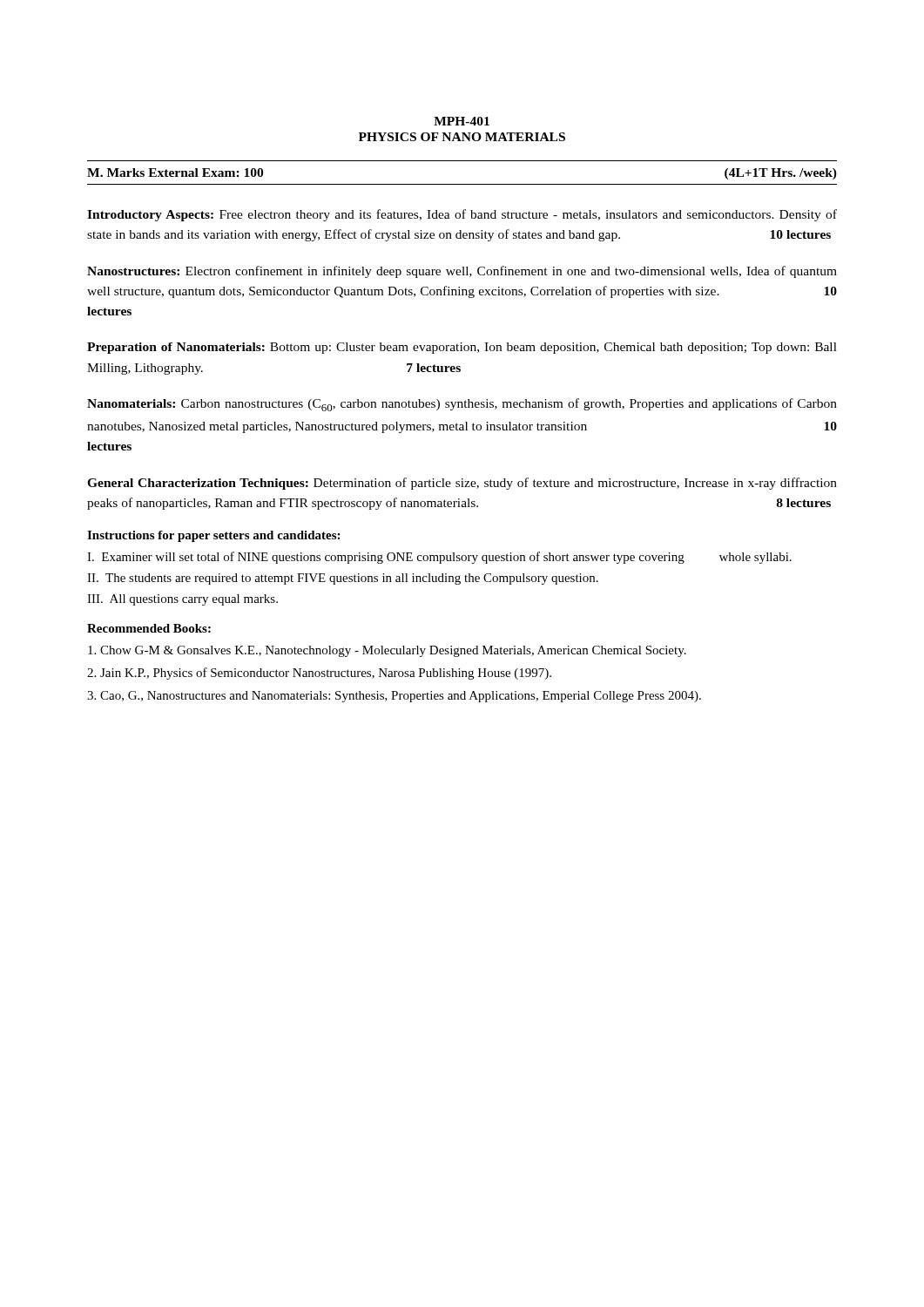924x1307 pixels.
Task: Locate the list item that reads "3. Cao, G., Nanostructures"
Action: 462,695
